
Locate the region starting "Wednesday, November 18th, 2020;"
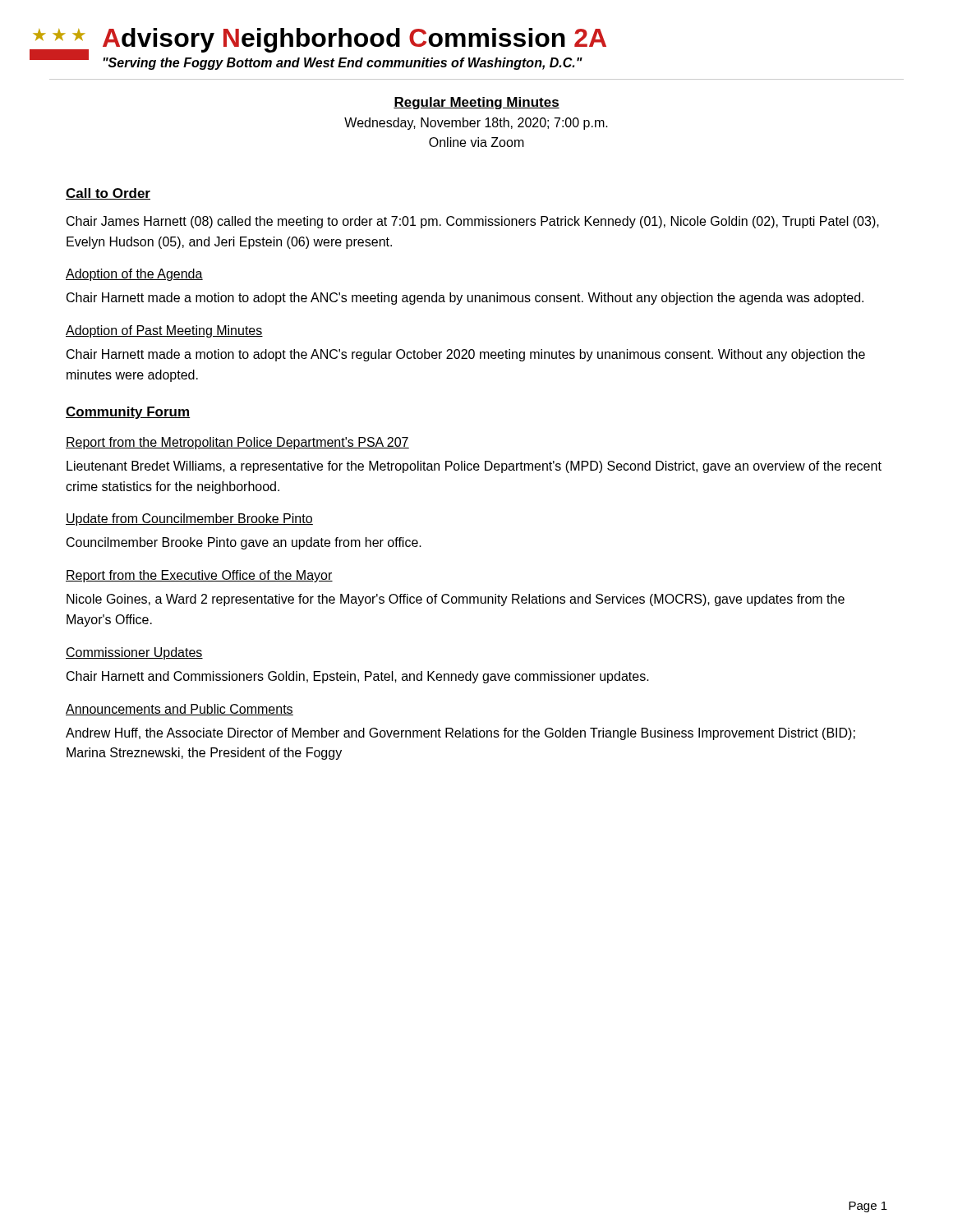pos(476,133)
